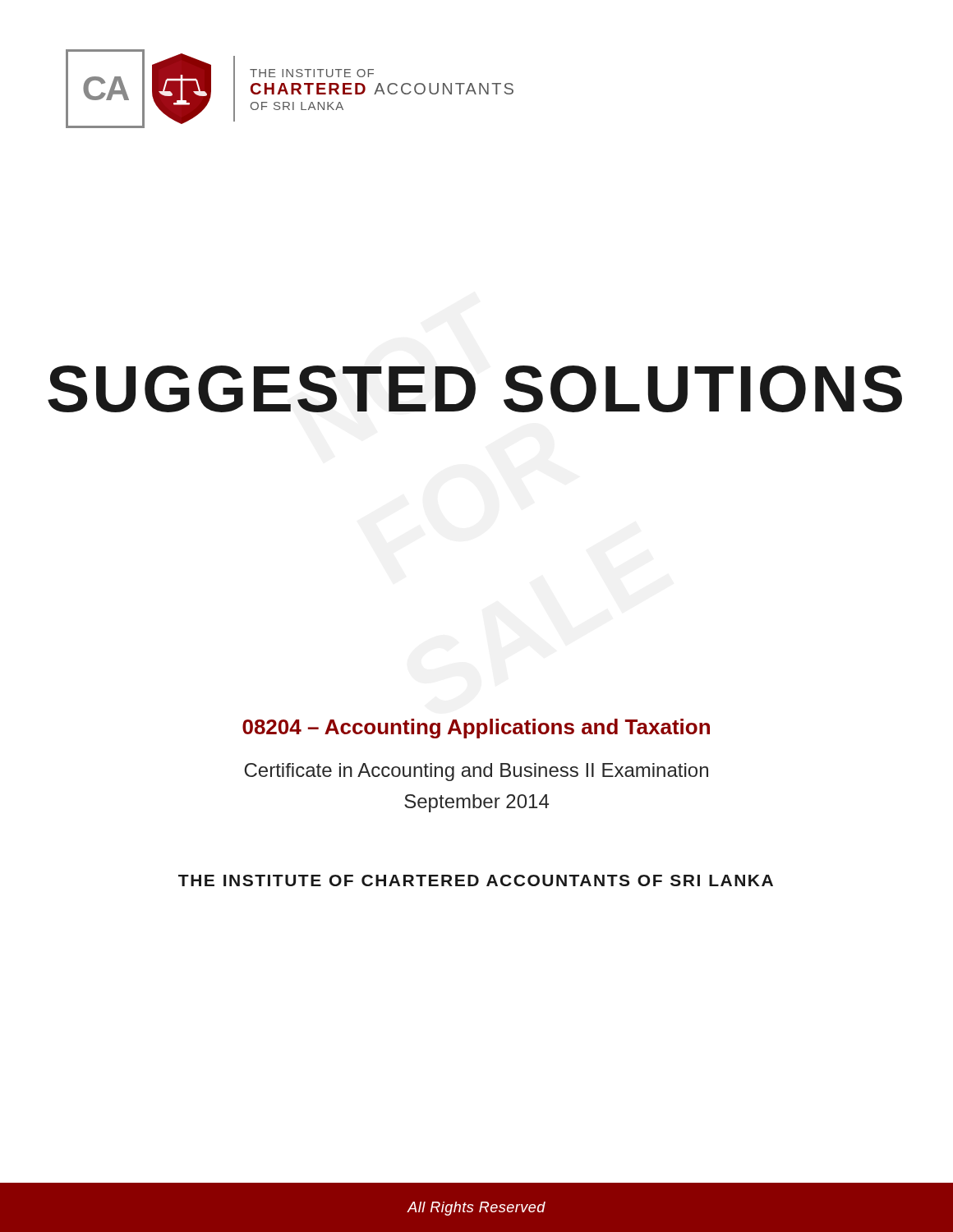Image resolution: width=953 pixels, height=1232 pixels.
Task: Click on the text block that reads "THE INSTITUTE OF CHARTERED ACCOUNTANTS"
Action: tap(476, 880)
